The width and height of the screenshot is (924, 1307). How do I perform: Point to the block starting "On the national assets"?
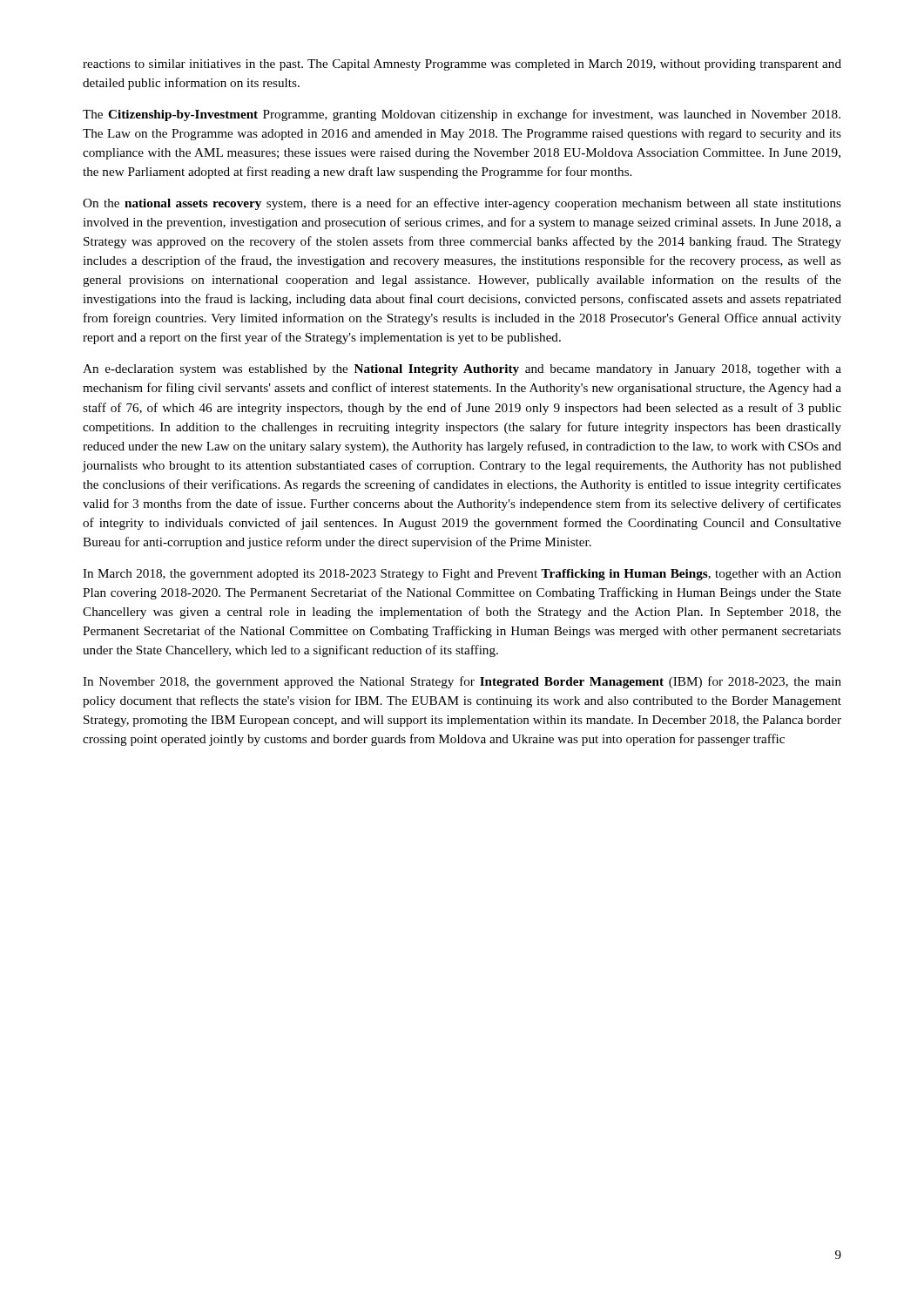point(462,270)
